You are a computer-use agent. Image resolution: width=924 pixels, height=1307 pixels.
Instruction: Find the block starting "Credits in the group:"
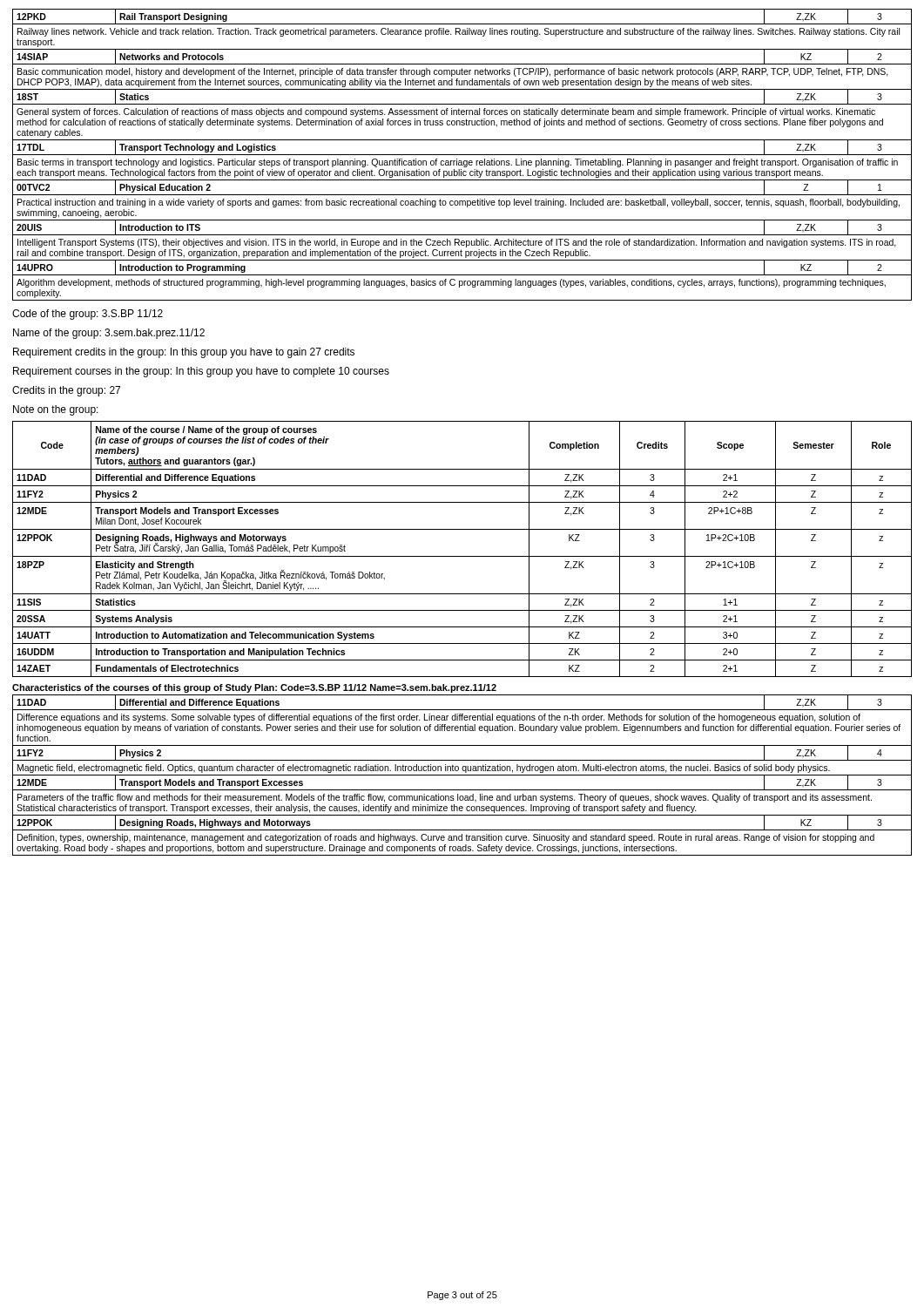tap(67, 390)
